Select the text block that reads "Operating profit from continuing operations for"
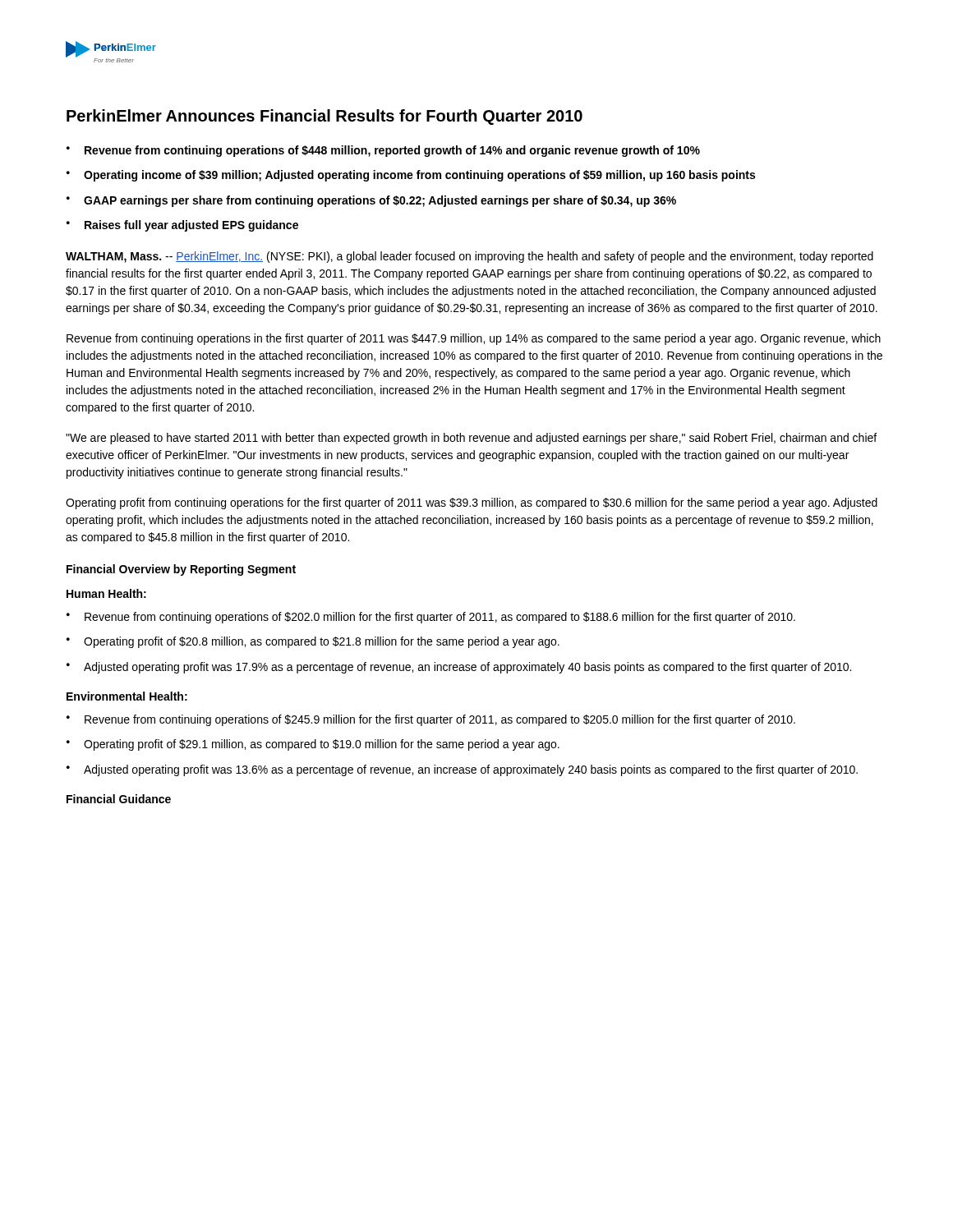953x1232 pixels. [472, 520]
